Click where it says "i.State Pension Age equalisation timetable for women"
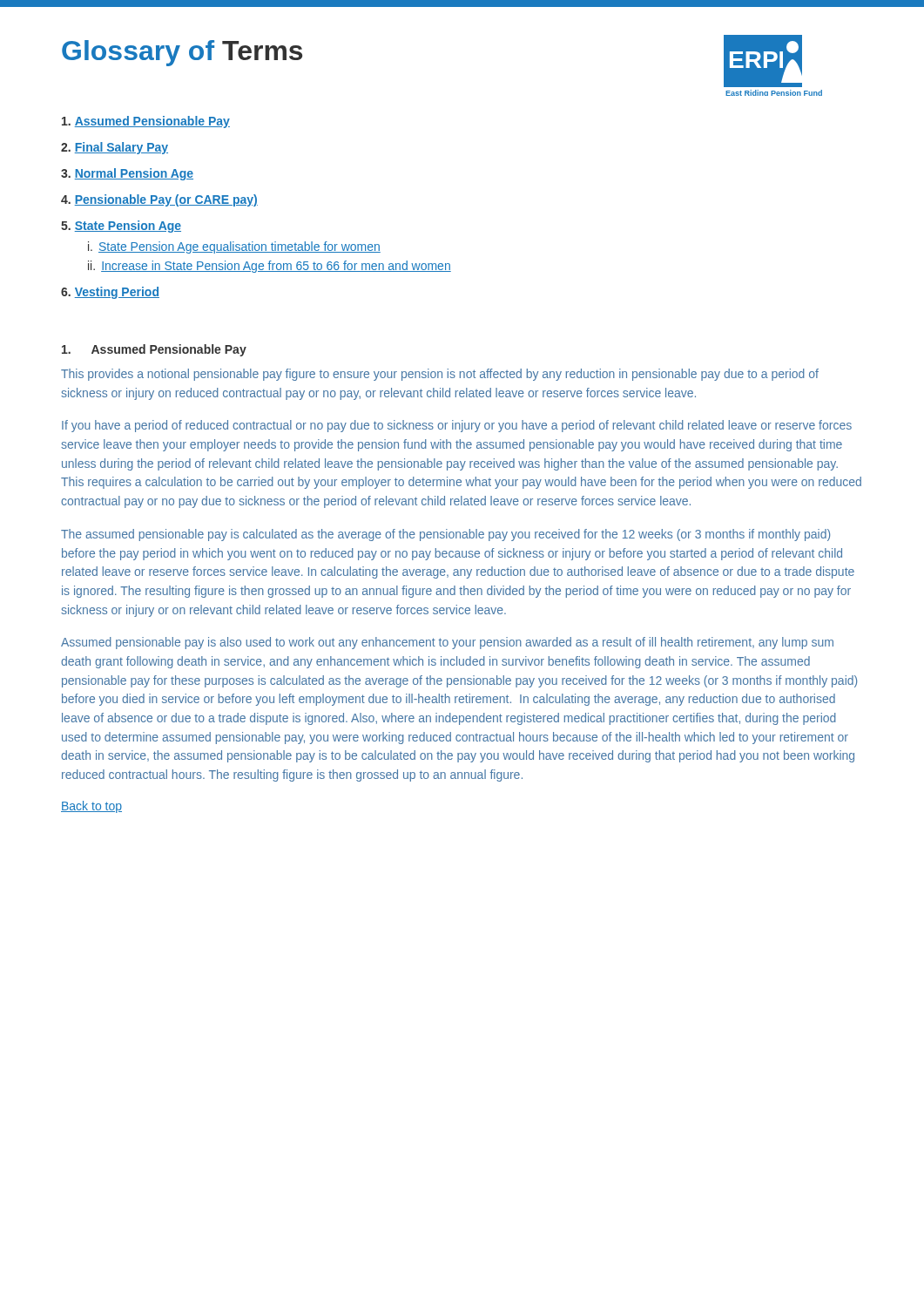 point(234,247)
